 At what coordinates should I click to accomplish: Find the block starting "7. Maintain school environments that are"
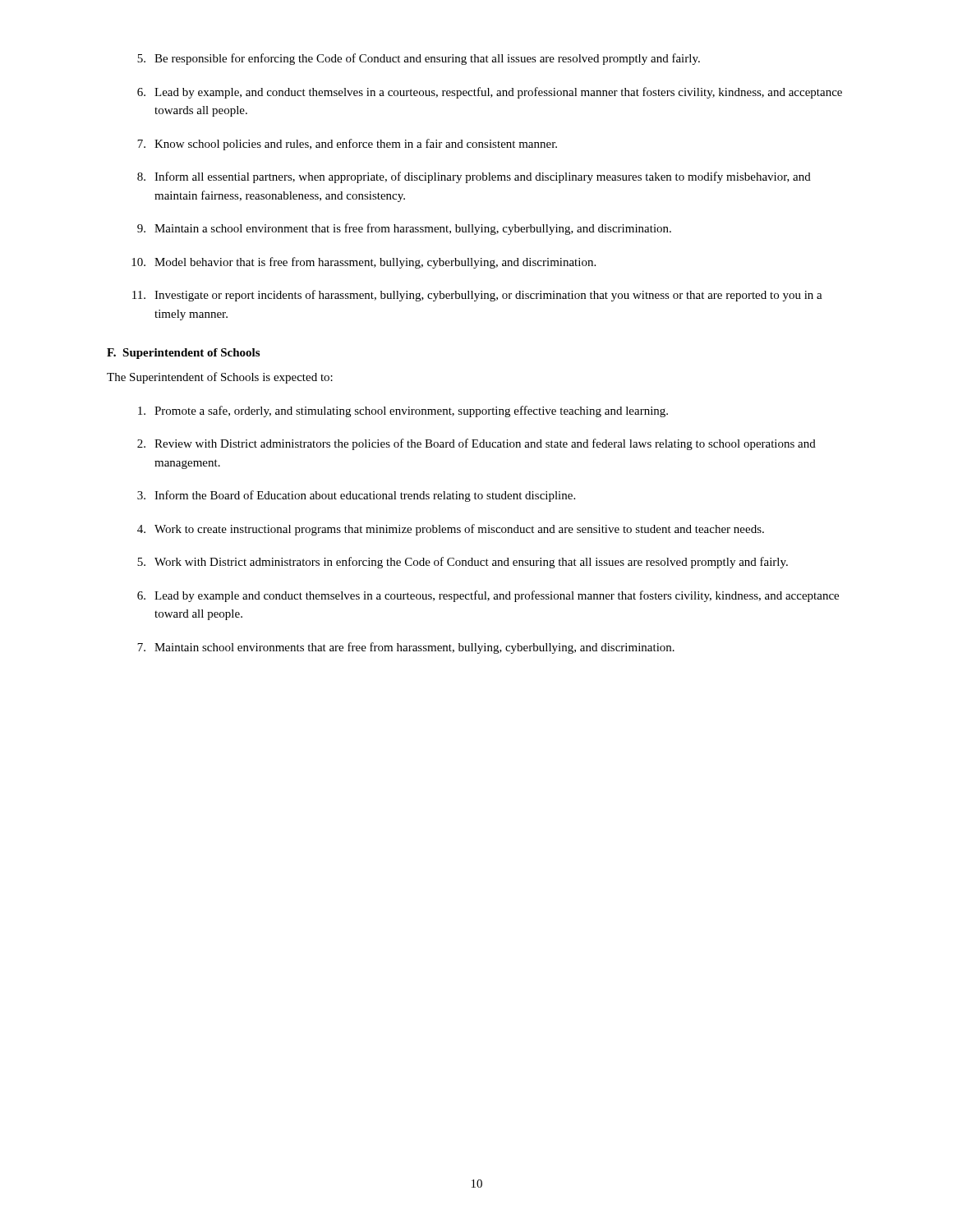point(476,647)
